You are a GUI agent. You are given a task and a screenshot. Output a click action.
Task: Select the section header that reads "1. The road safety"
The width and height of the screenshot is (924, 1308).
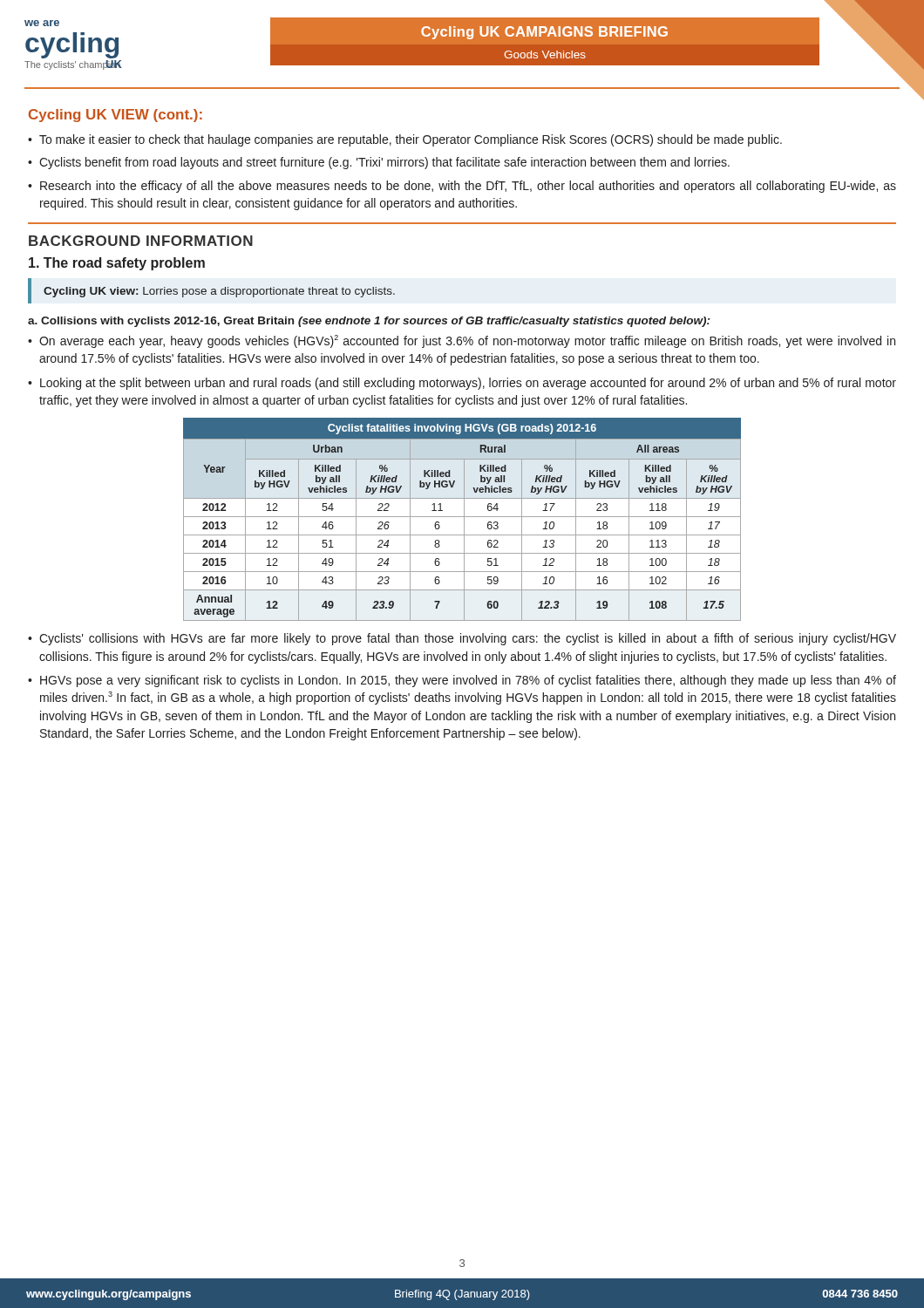(117, 263)
